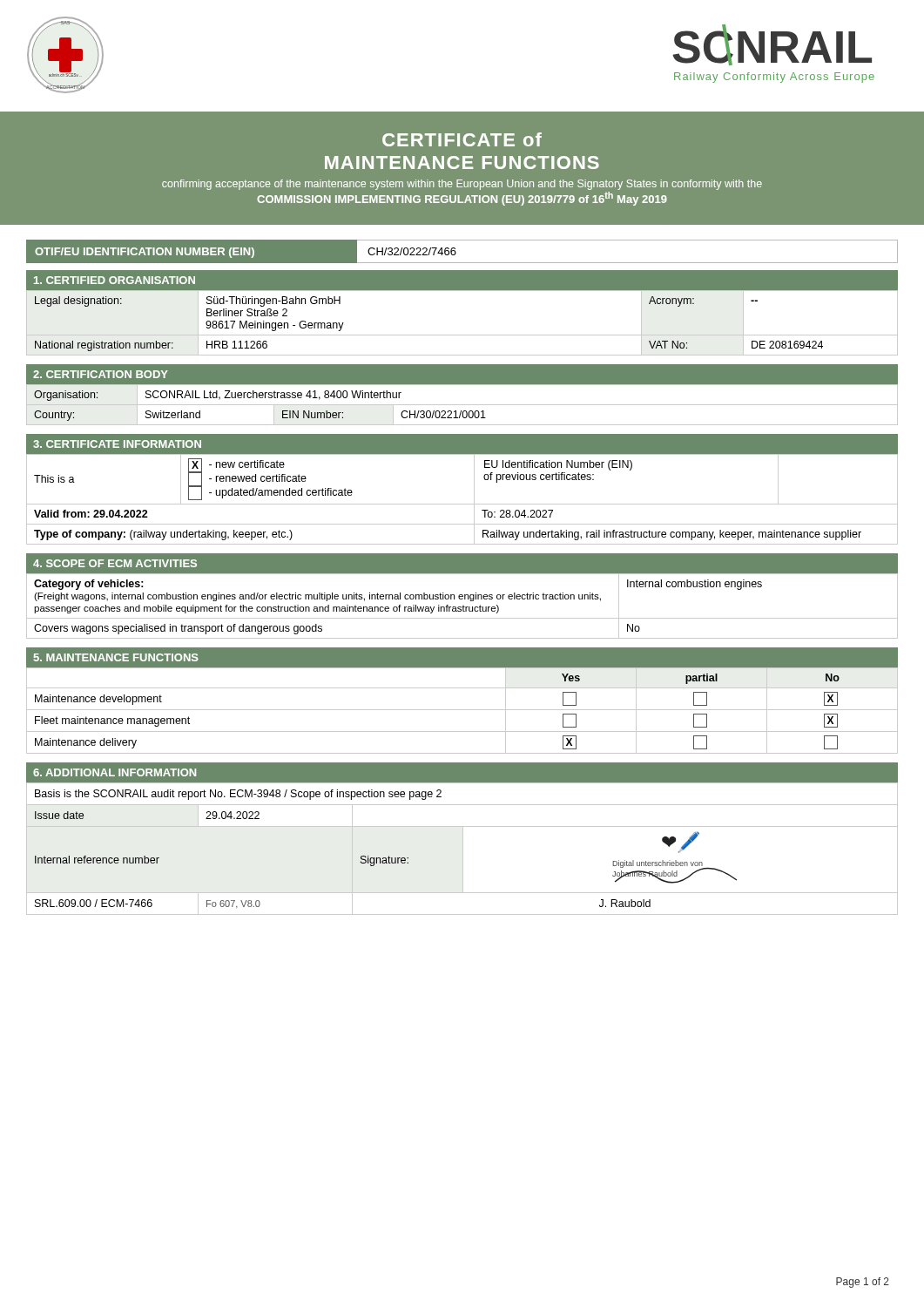Image resolution: width=924 pixels, height=1307 pixels.
Task: Locate the text starting "2. CERTIFICATION BODY"
Action: coord(101,374)
